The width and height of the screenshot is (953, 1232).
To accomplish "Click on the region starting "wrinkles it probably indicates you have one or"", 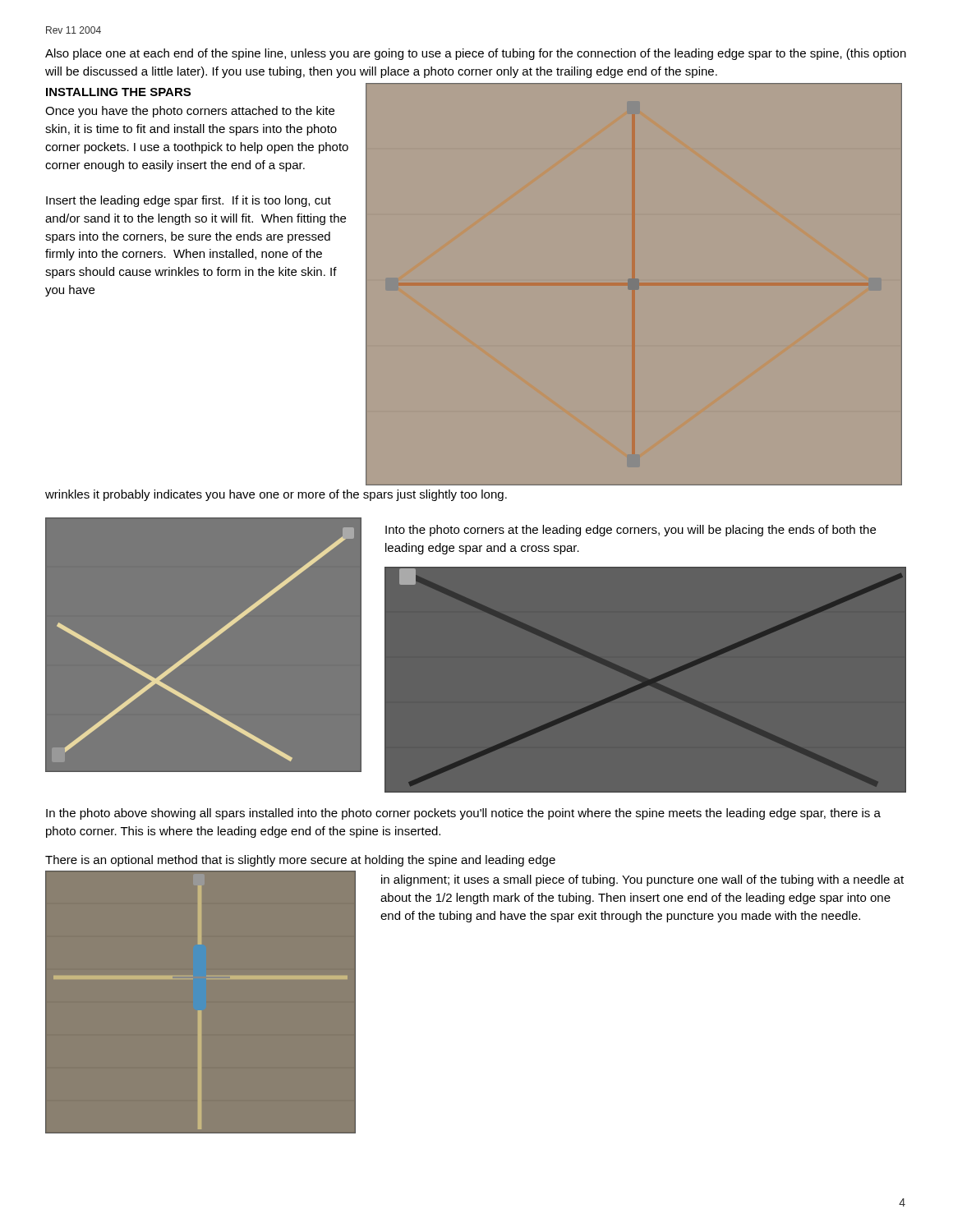I will [x=276, y=494].
